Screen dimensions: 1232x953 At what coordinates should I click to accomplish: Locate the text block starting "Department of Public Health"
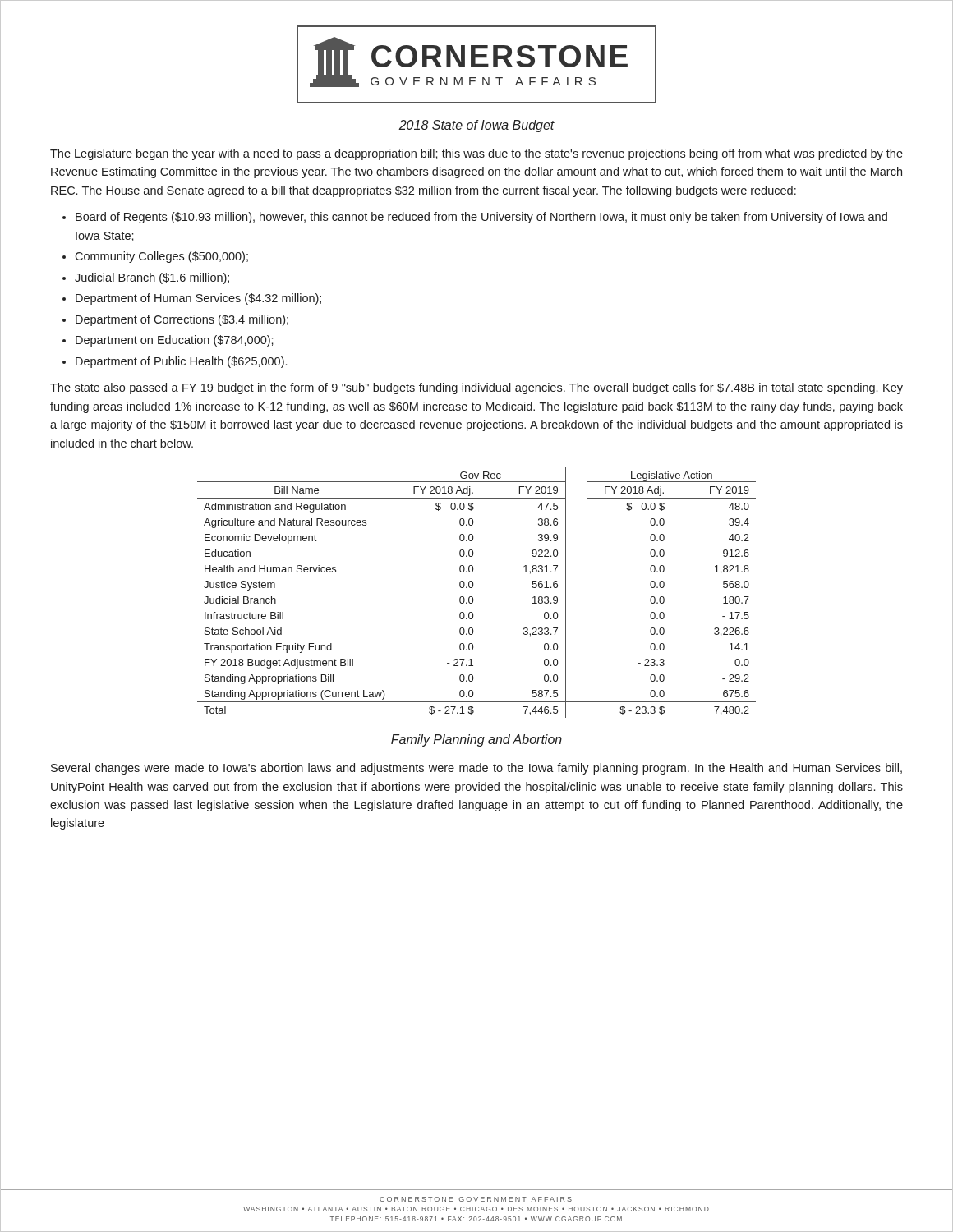181,361
